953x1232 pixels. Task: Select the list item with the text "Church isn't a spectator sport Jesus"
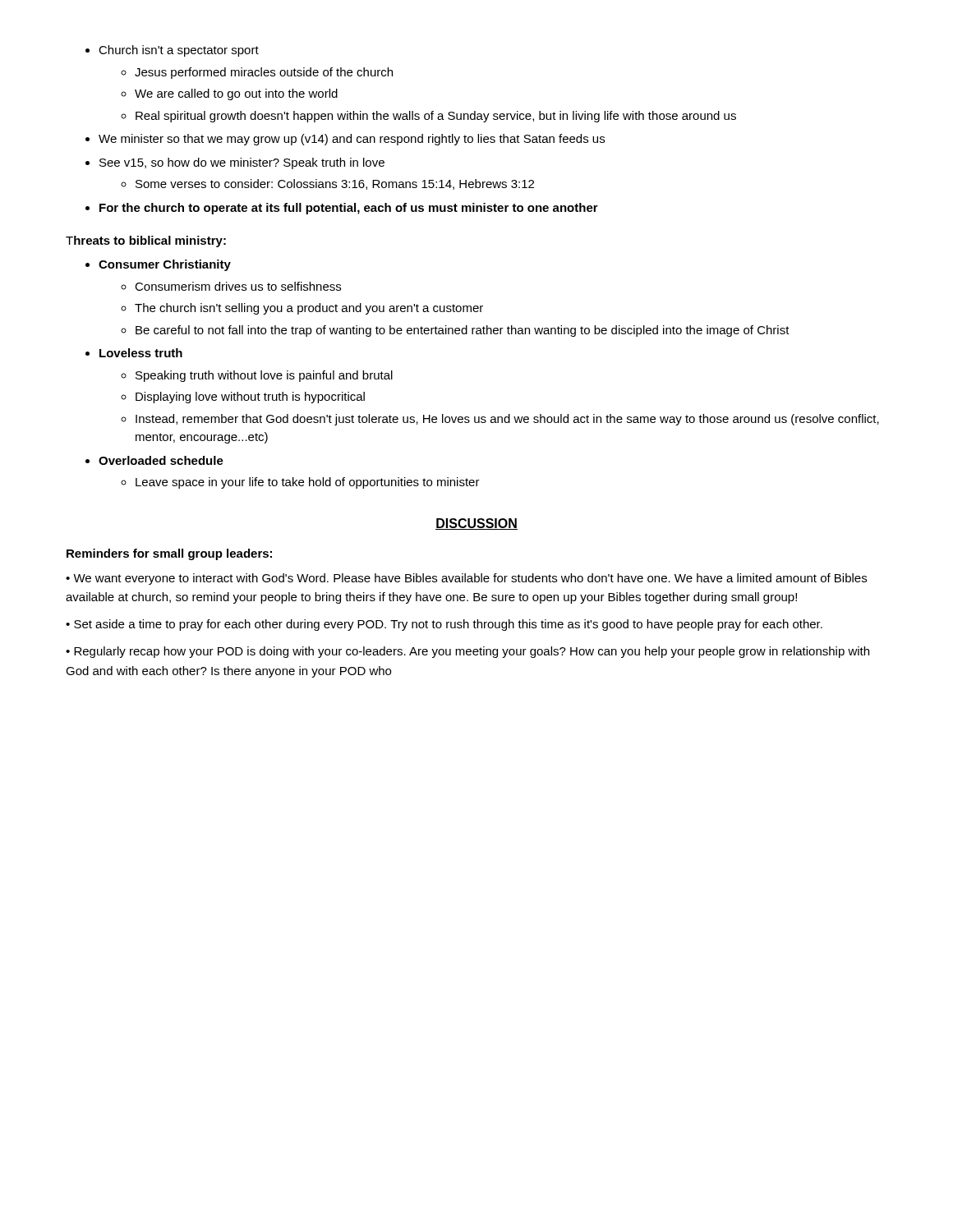point(172,51)
